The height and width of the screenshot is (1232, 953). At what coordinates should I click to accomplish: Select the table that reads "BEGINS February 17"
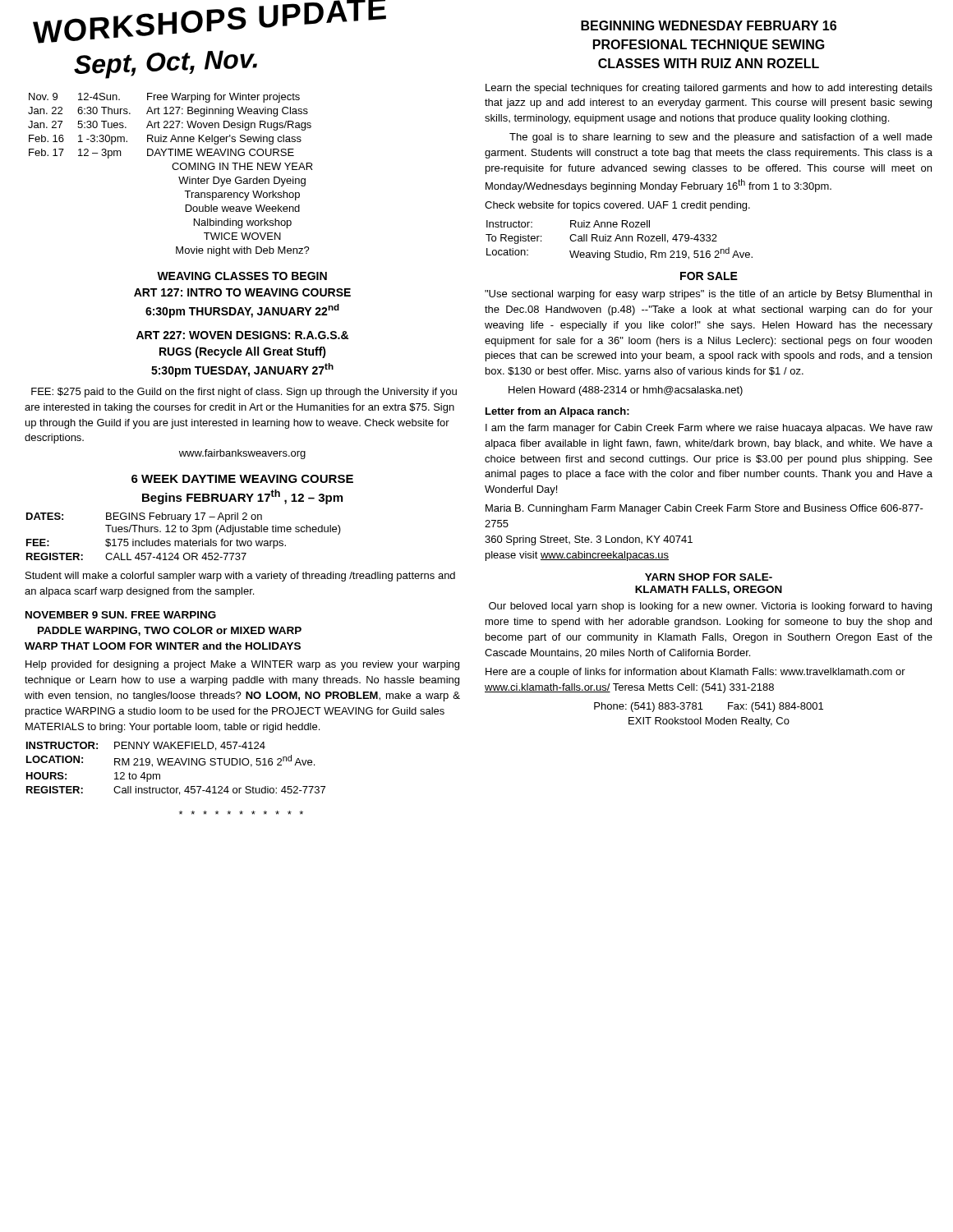point(242,536)
